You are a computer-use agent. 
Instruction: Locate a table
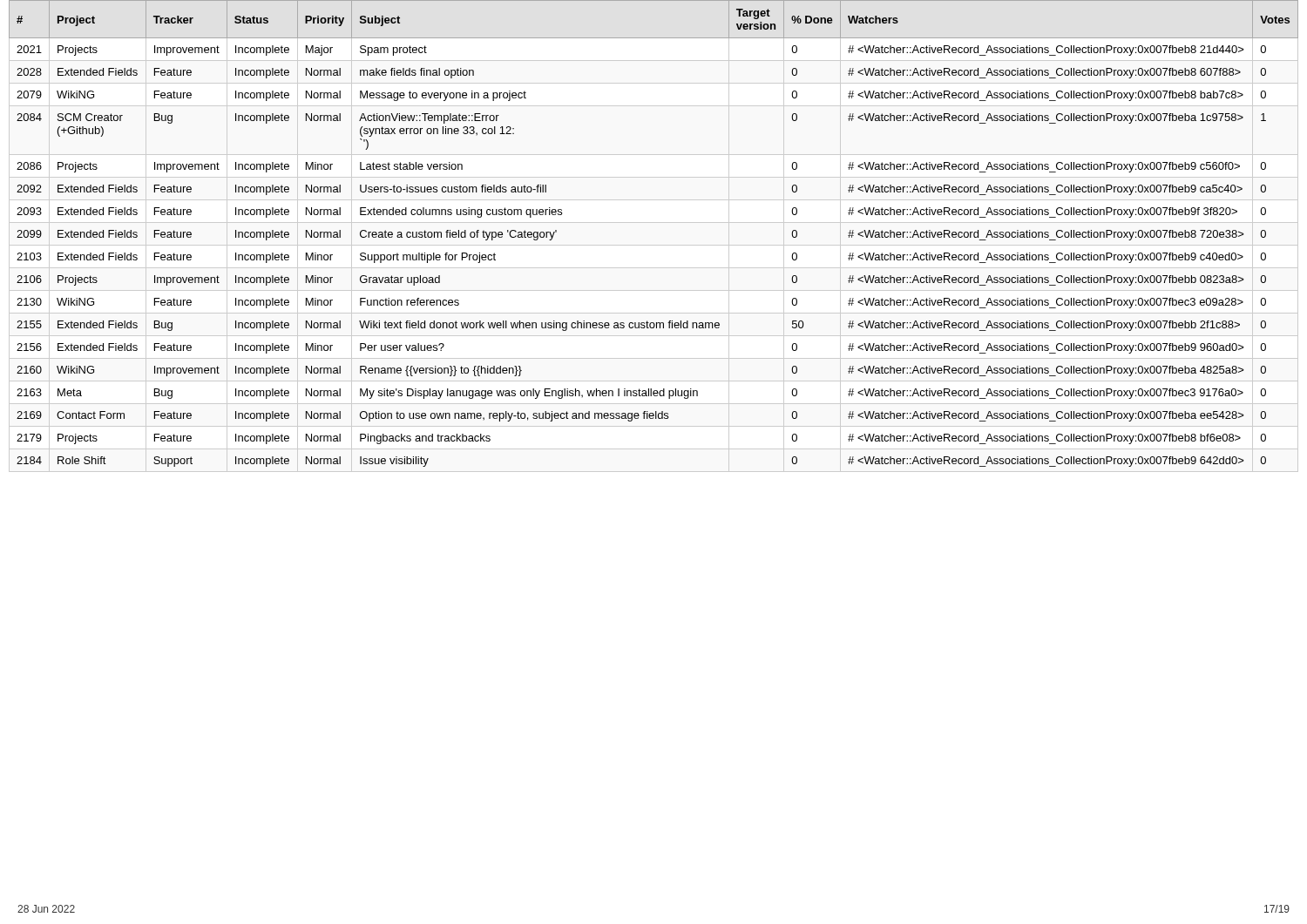point(654,236)
